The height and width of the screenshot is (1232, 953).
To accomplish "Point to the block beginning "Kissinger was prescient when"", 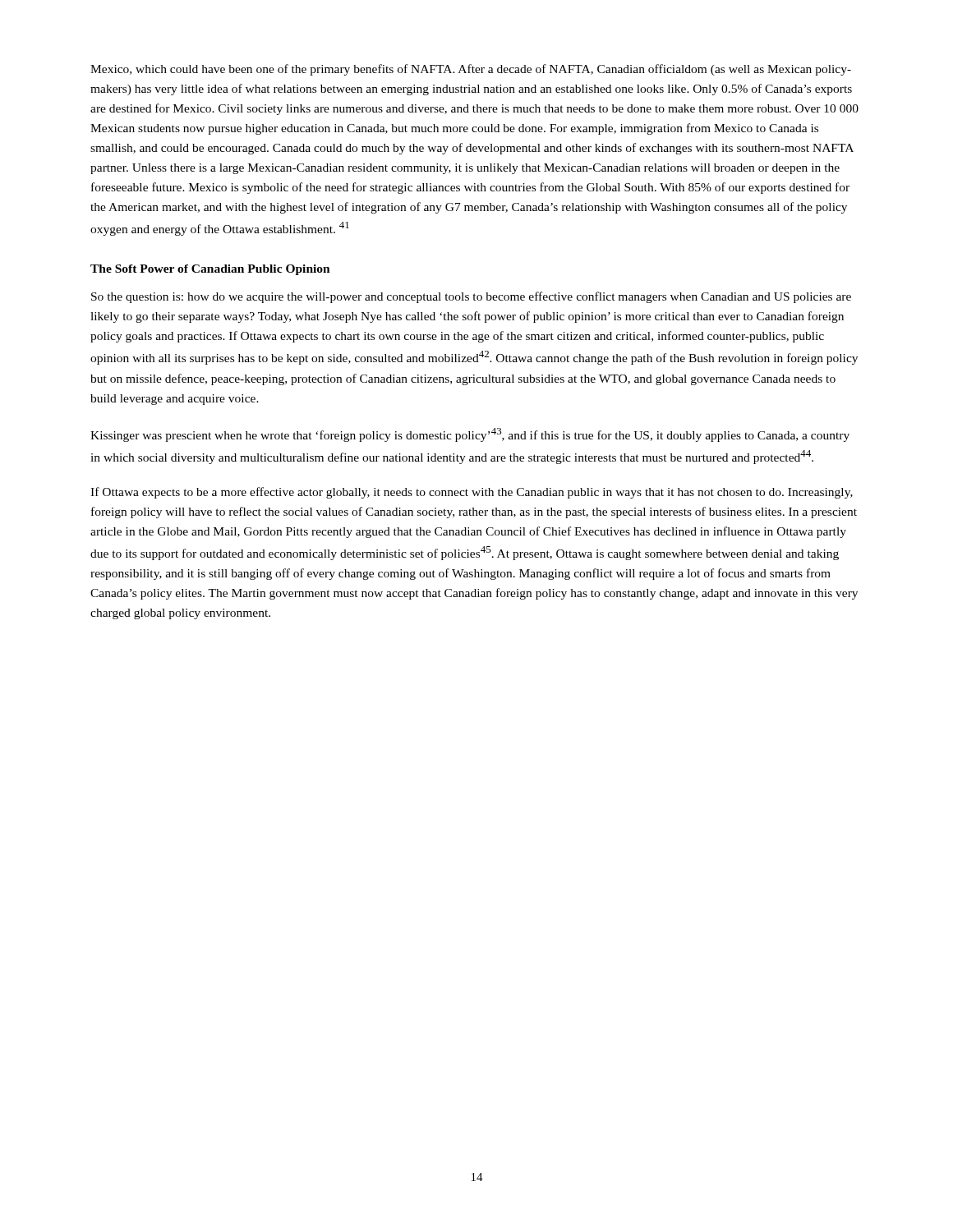I will pos(470,444).
